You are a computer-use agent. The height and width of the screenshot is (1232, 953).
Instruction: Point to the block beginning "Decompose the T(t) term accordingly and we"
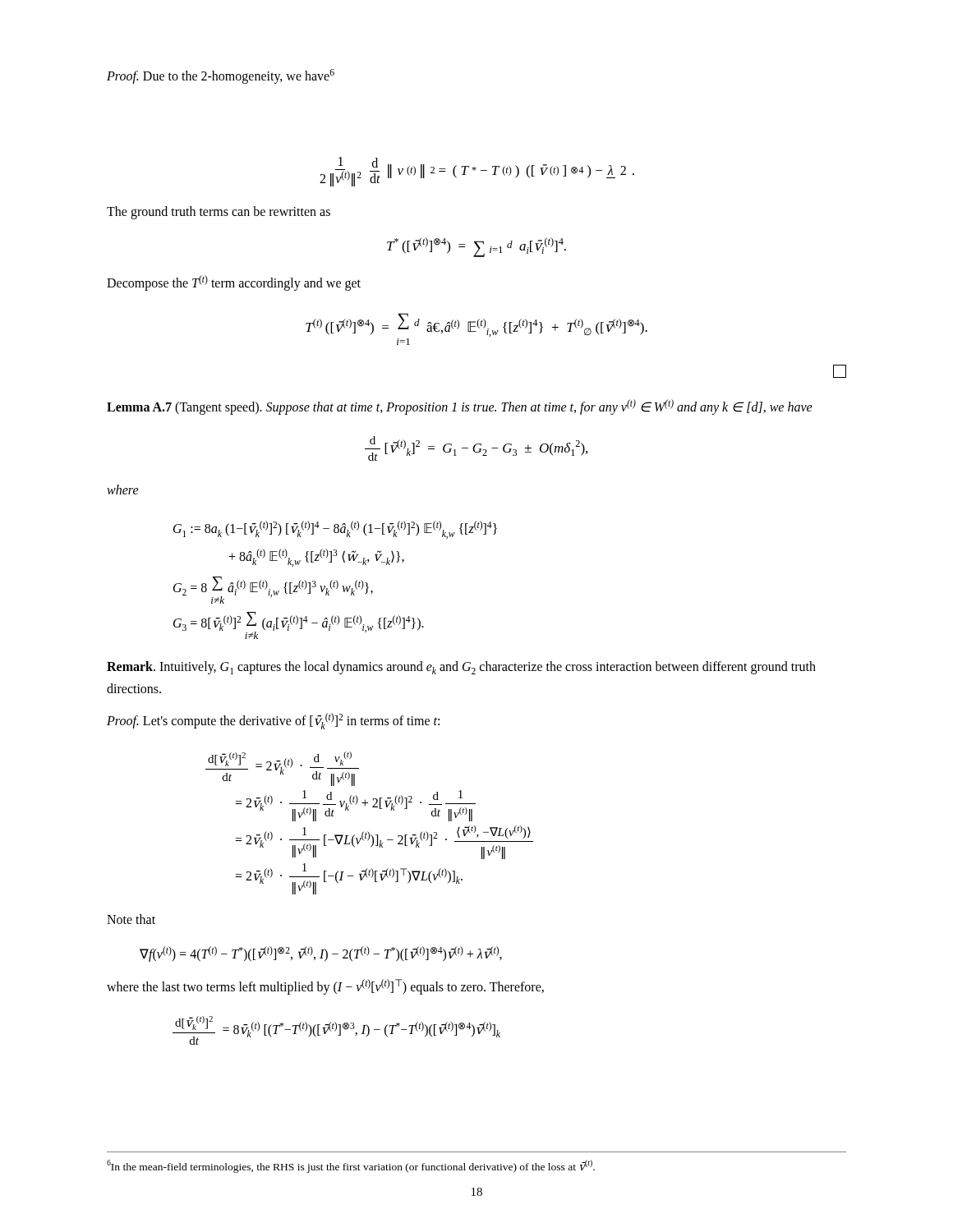(234, 282)
